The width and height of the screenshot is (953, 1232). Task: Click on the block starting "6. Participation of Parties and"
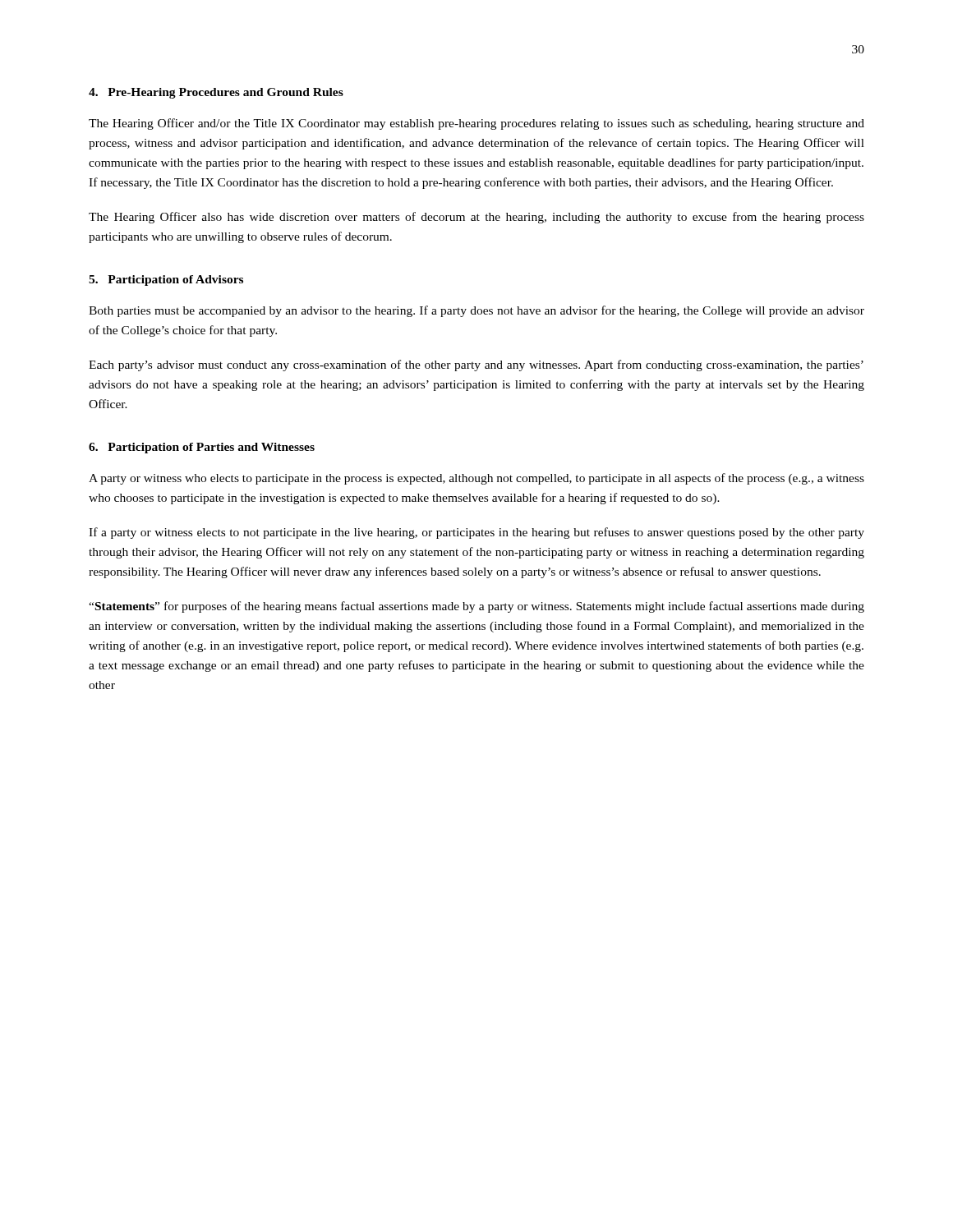click(x=202, y=447)
